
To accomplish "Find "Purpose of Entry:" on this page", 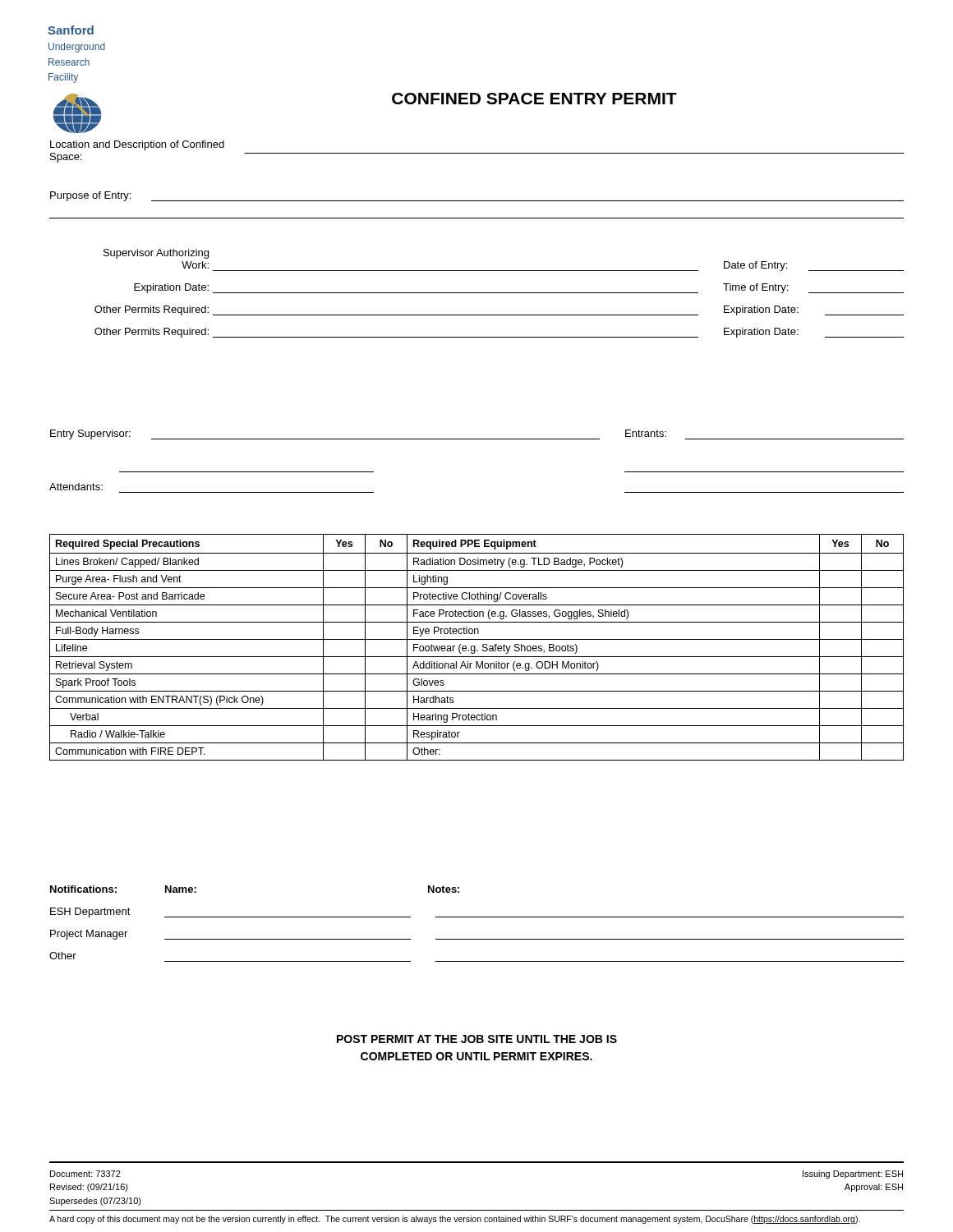I will (476, 203).
